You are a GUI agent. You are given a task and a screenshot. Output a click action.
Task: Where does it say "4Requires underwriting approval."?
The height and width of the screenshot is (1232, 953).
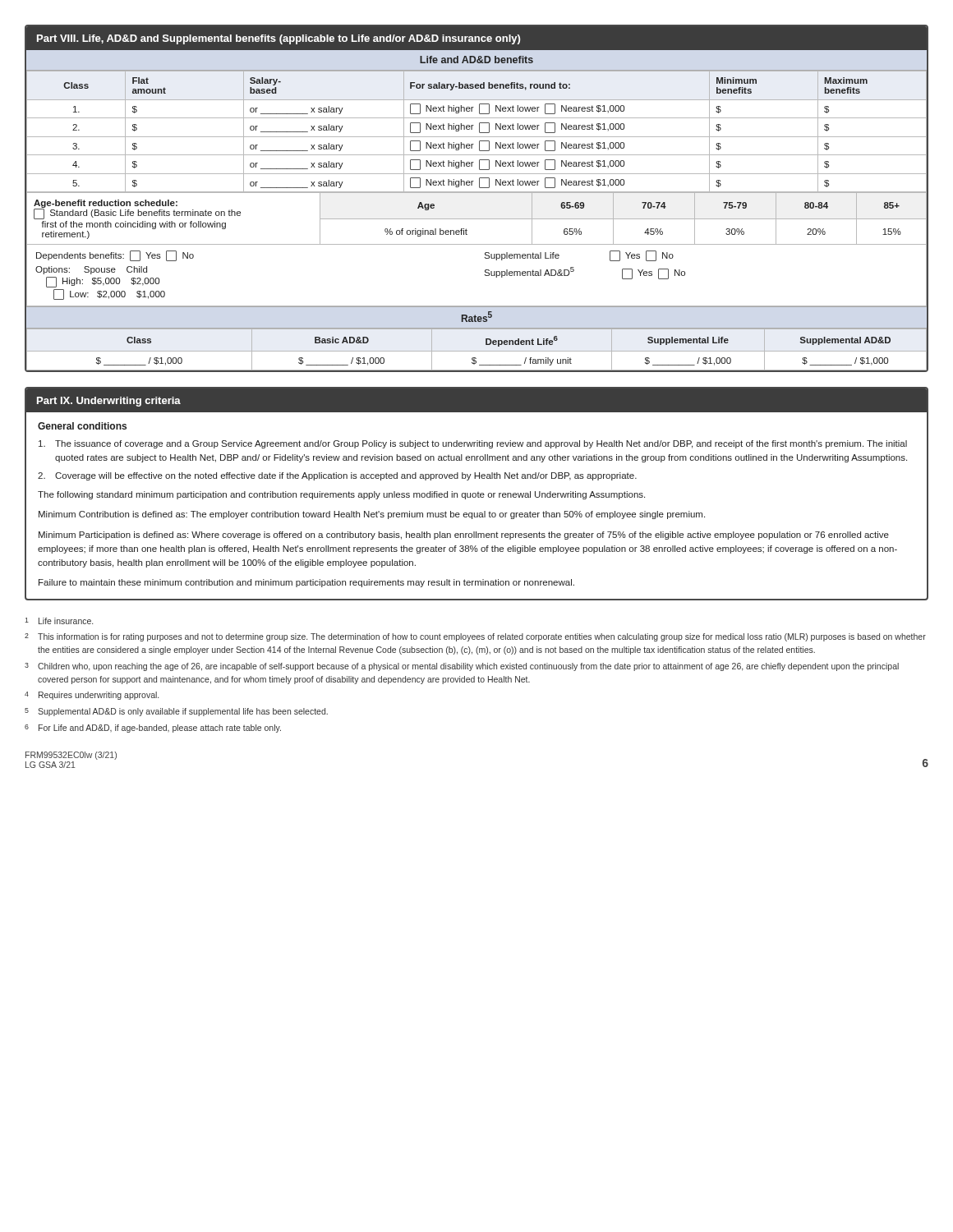coord(92,696)
